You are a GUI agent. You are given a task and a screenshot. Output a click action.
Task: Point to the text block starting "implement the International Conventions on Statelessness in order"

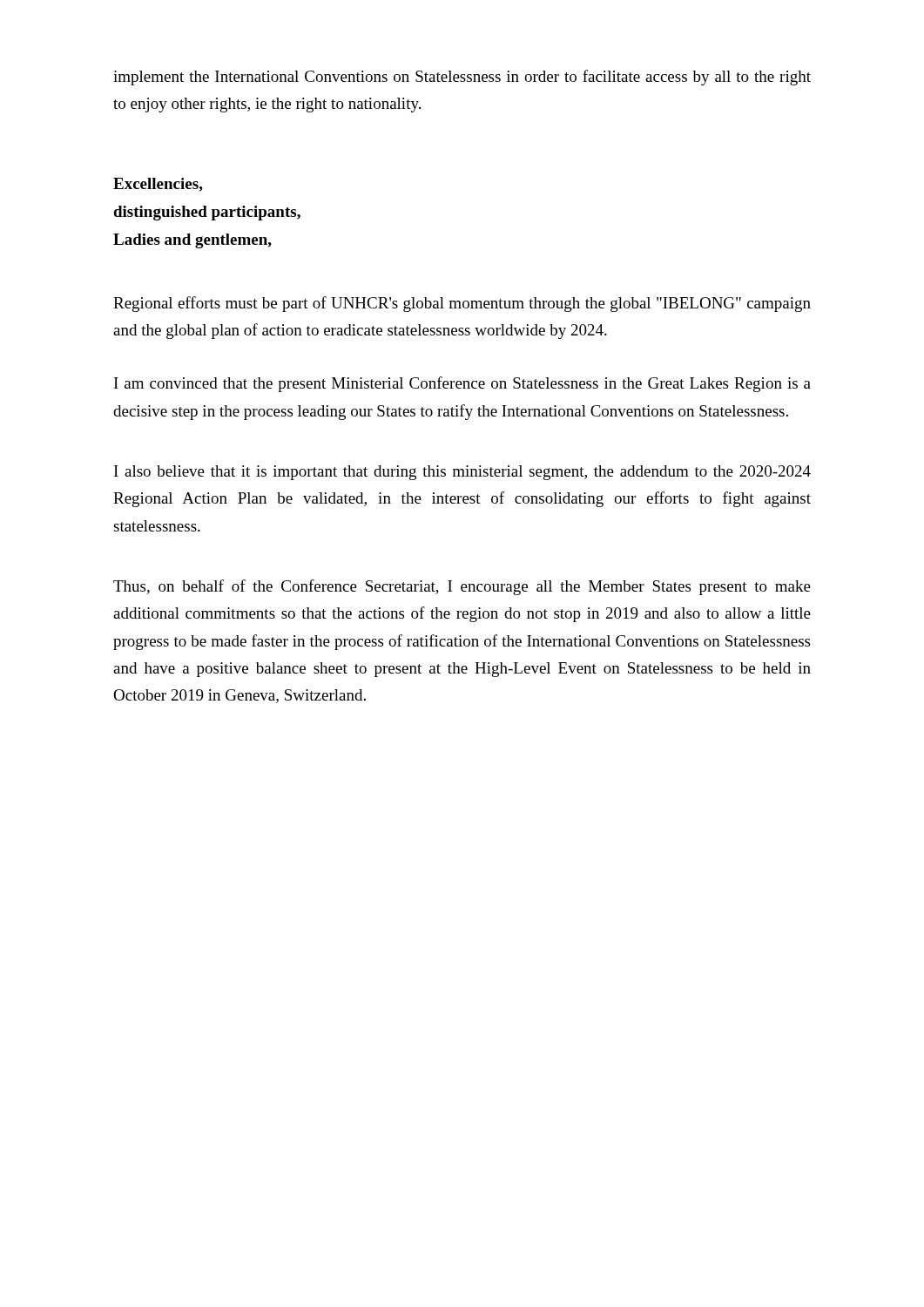462,90
